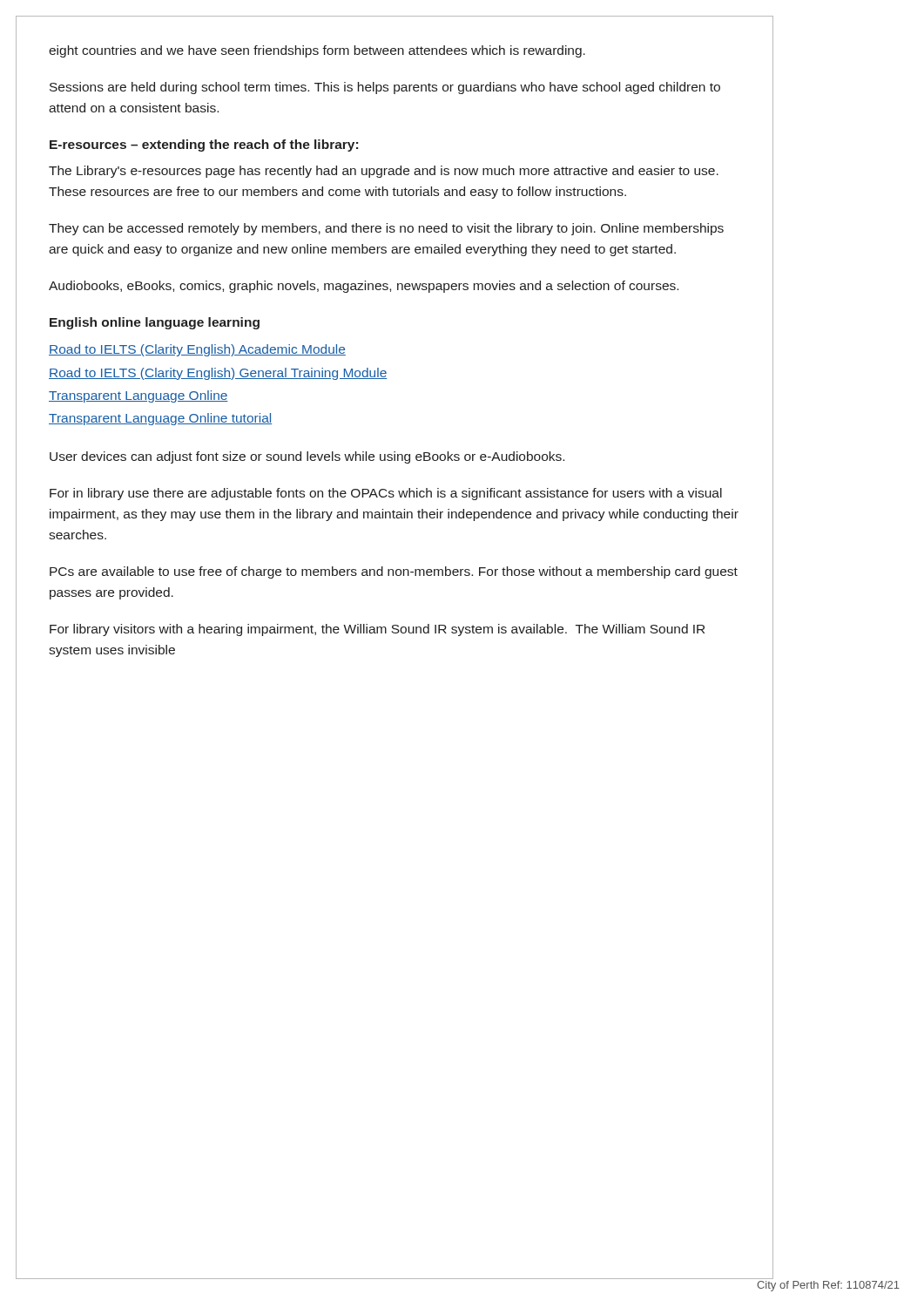Point to "Transparent Language Online"
The width and height of the screenshot is (924, 1307).
click(x=138, y=396)
